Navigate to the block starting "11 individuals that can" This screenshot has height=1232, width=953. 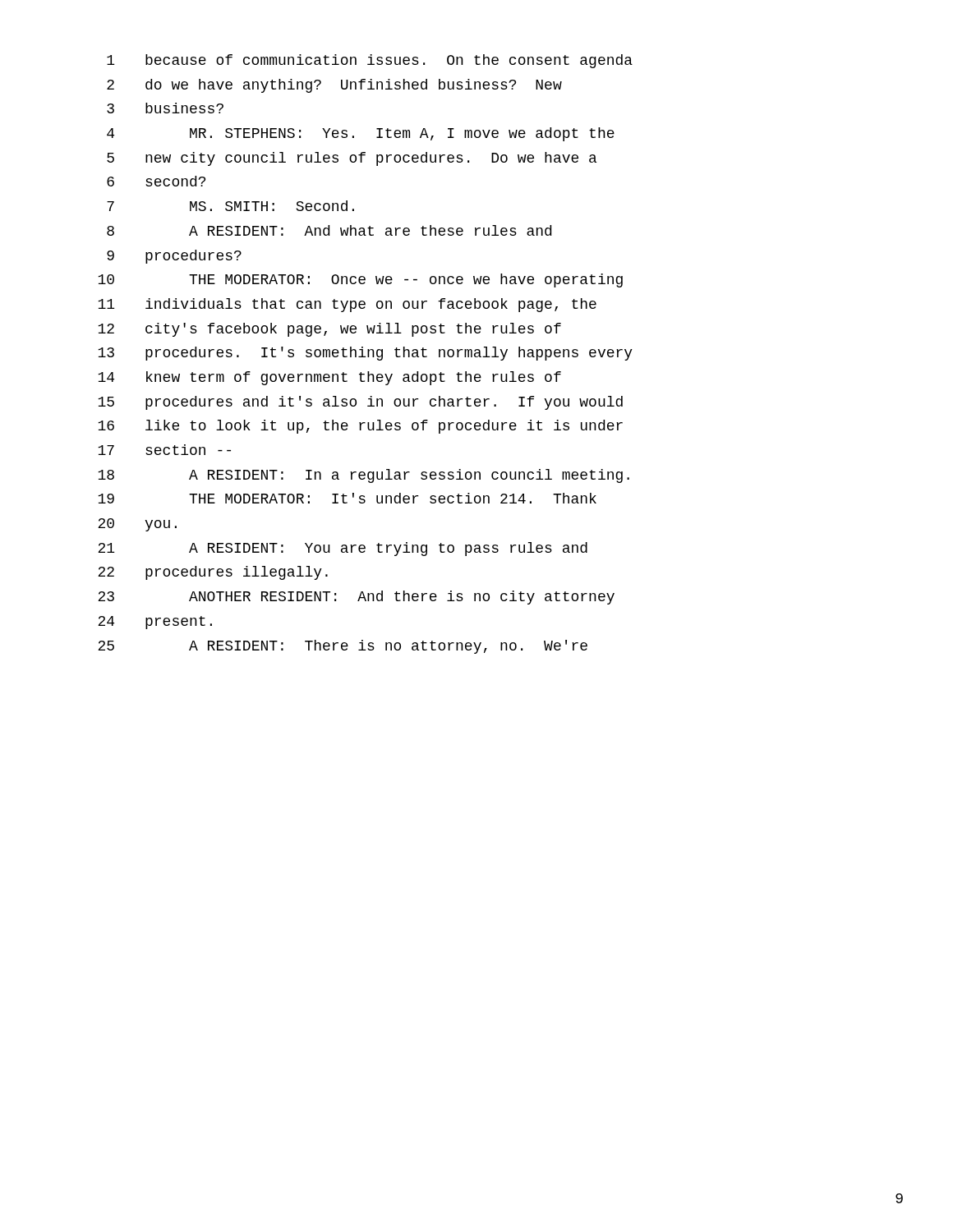[x=476, y=305]
